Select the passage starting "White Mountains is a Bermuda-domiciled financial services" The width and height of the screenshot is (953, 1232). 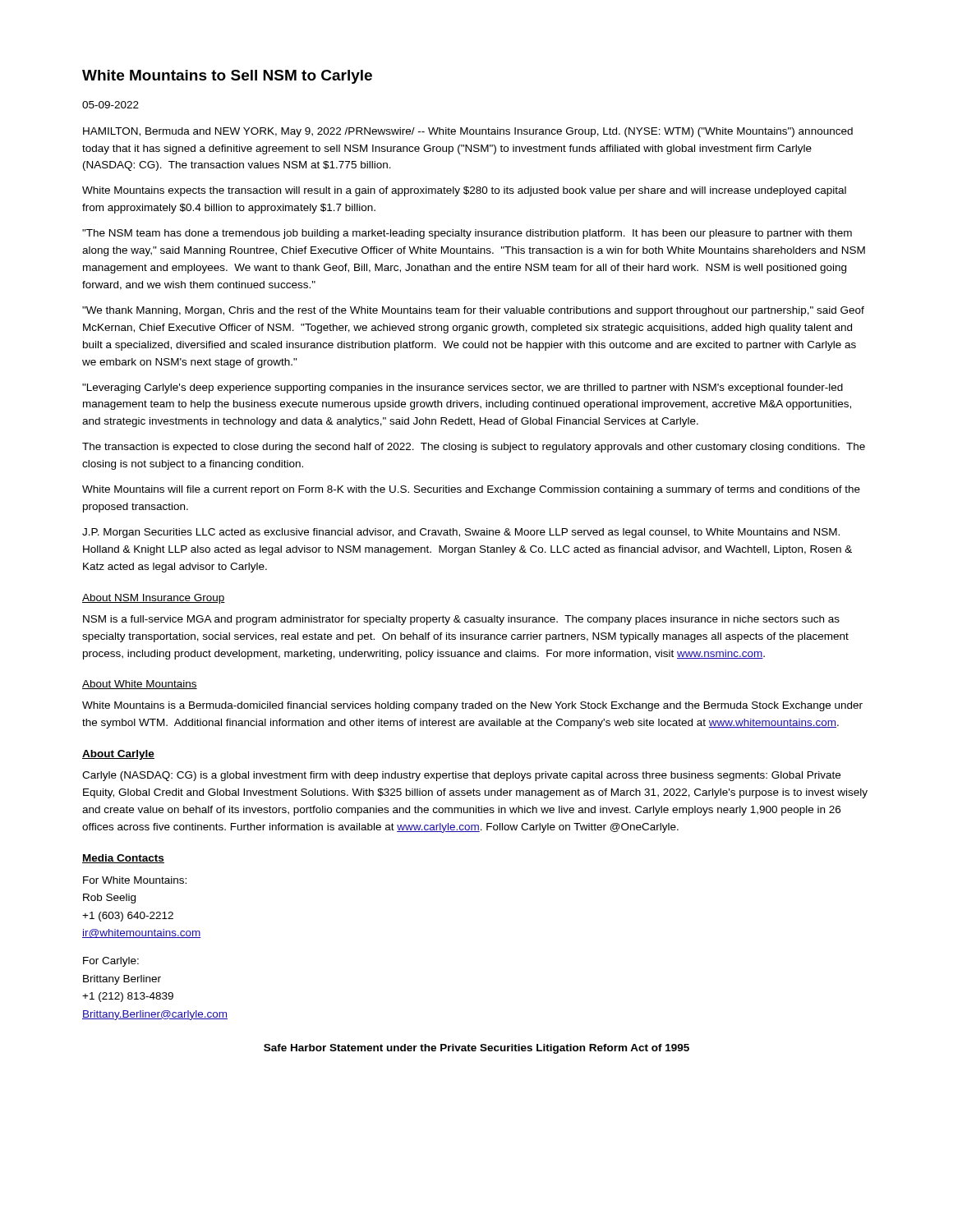pyautogui.click(x=472, y=714)
